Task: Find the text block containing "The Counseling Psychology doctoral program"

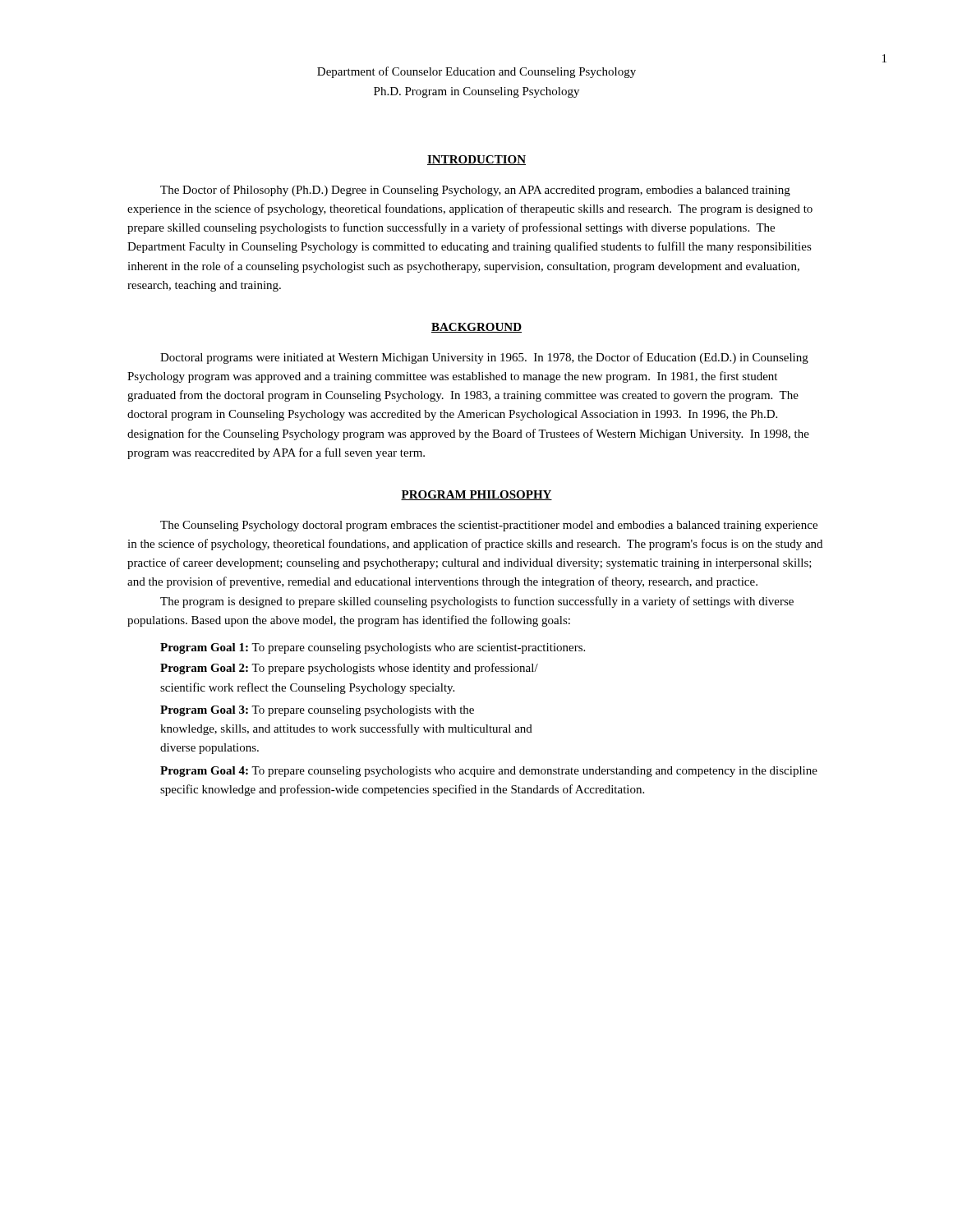Action: tap(476, 573)
